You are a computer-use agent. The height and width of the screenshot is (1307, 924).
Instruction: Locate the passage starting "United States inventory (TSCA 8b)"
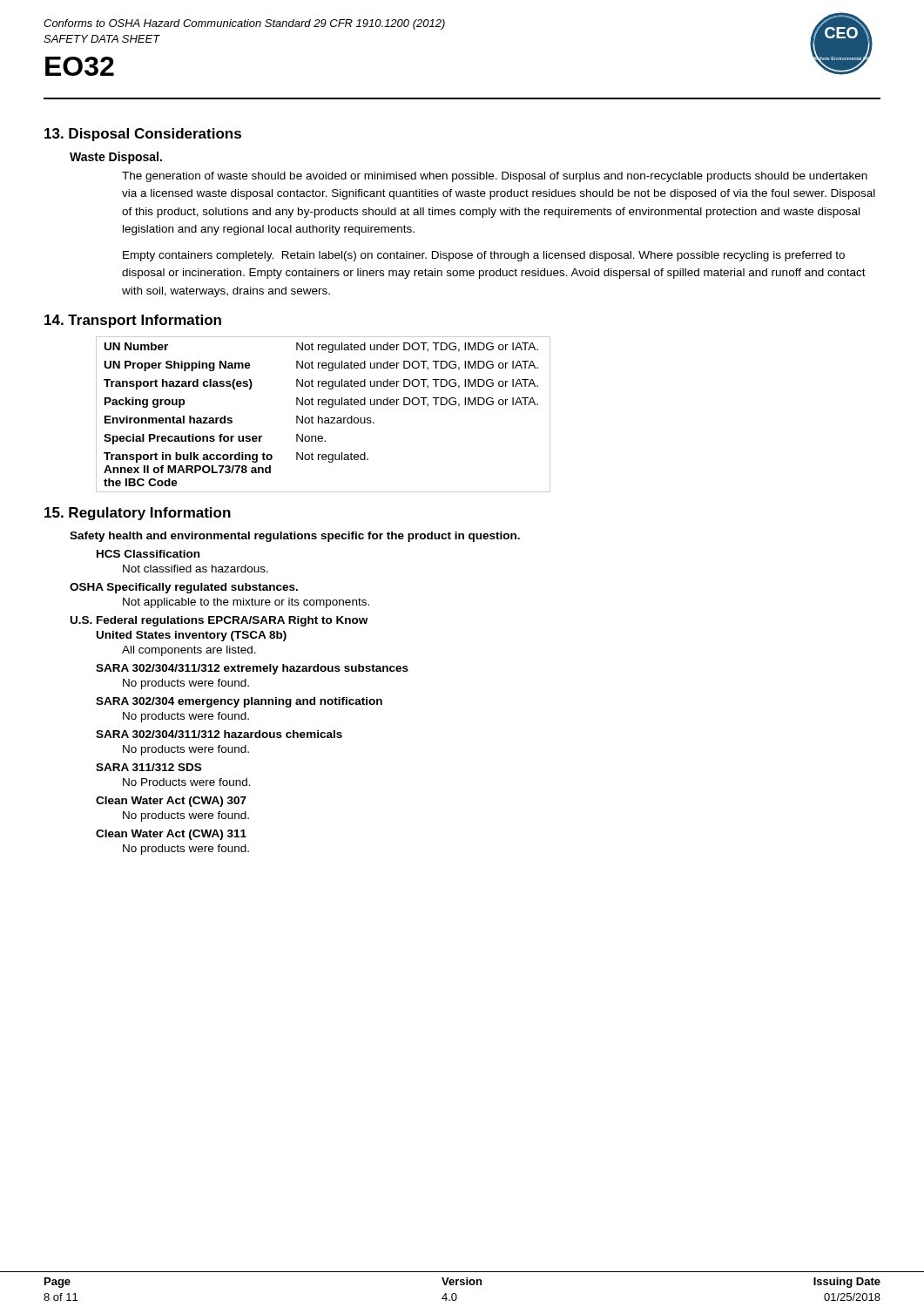[191, 635]
